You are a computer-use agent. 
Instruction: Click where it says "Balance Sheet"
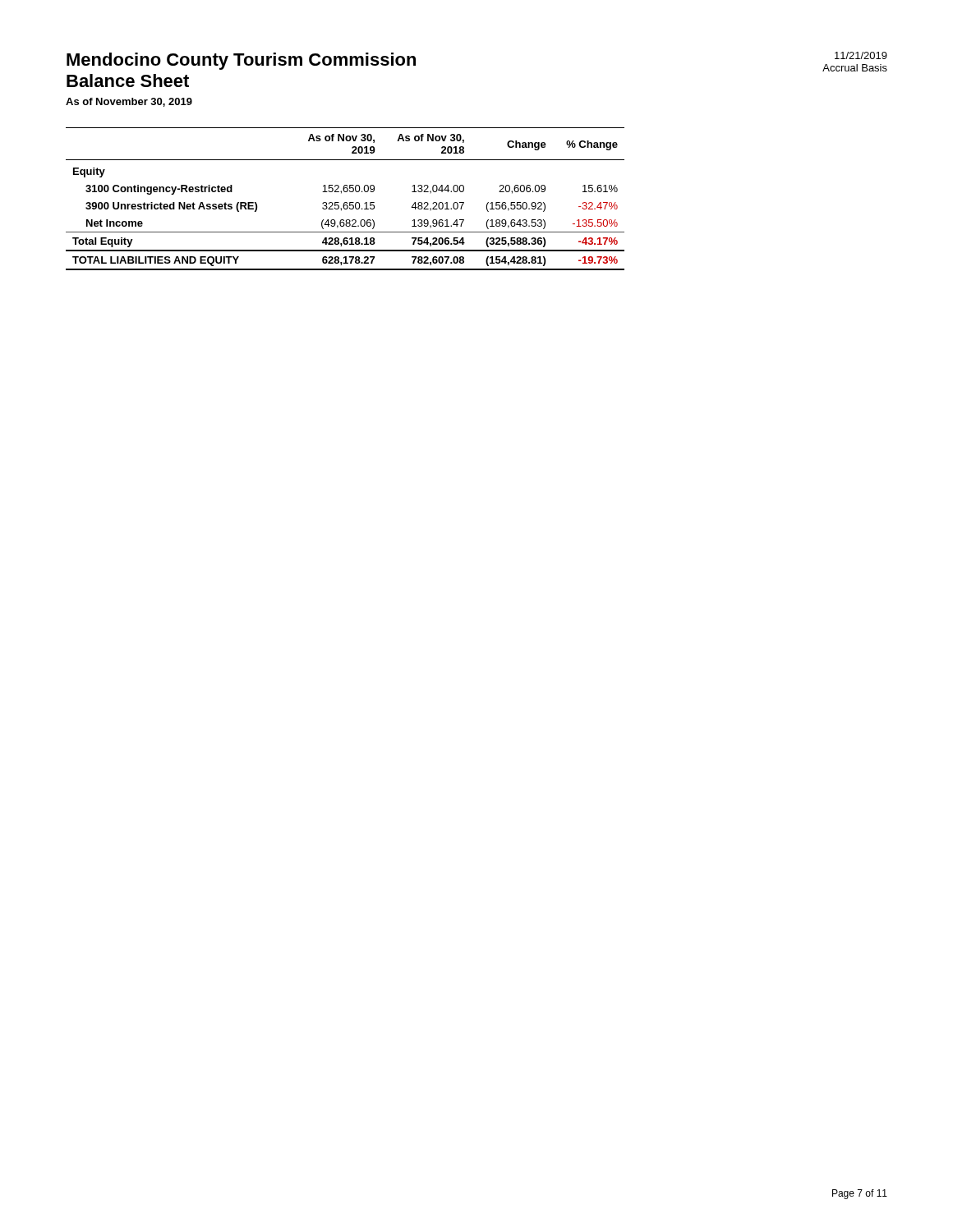[128, 81]
